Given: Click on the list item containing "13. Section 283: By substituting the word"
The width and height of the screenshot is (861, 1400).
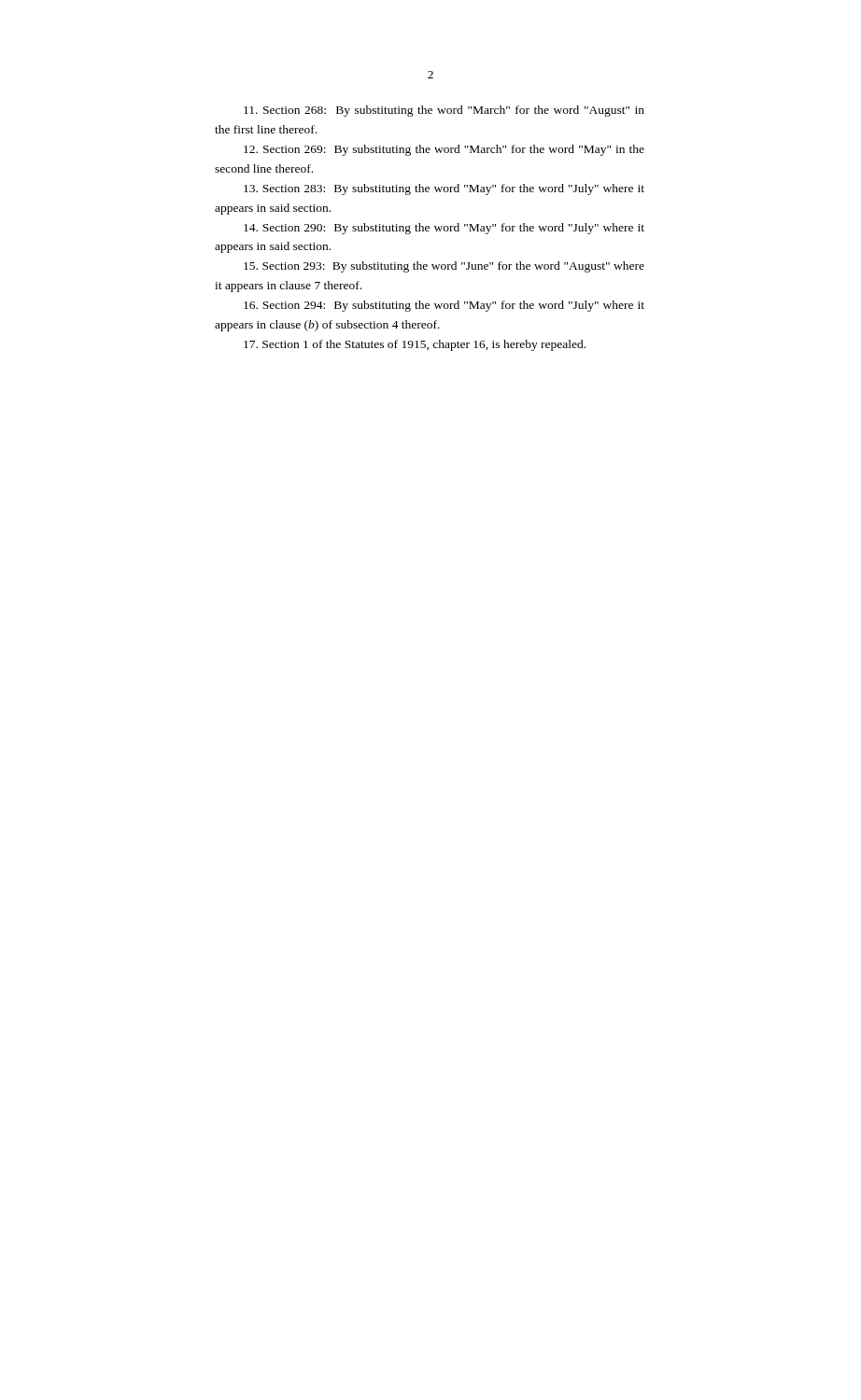Looking at the screenshot, I should pyautogui.click(x=430, y=198).
